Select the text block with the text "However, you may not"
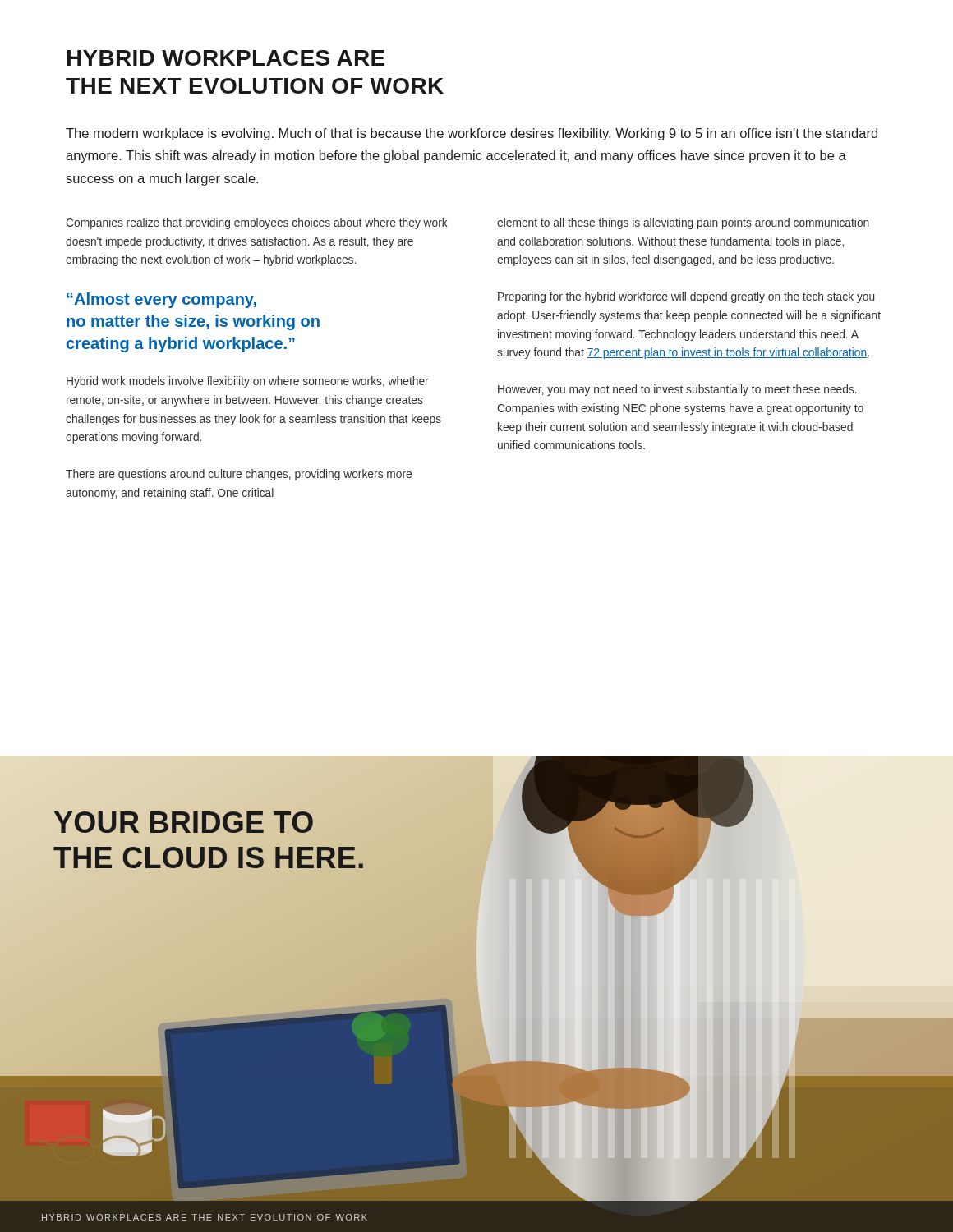Image resolution: width=953 pixels, height=1232 pixels. 692,419
